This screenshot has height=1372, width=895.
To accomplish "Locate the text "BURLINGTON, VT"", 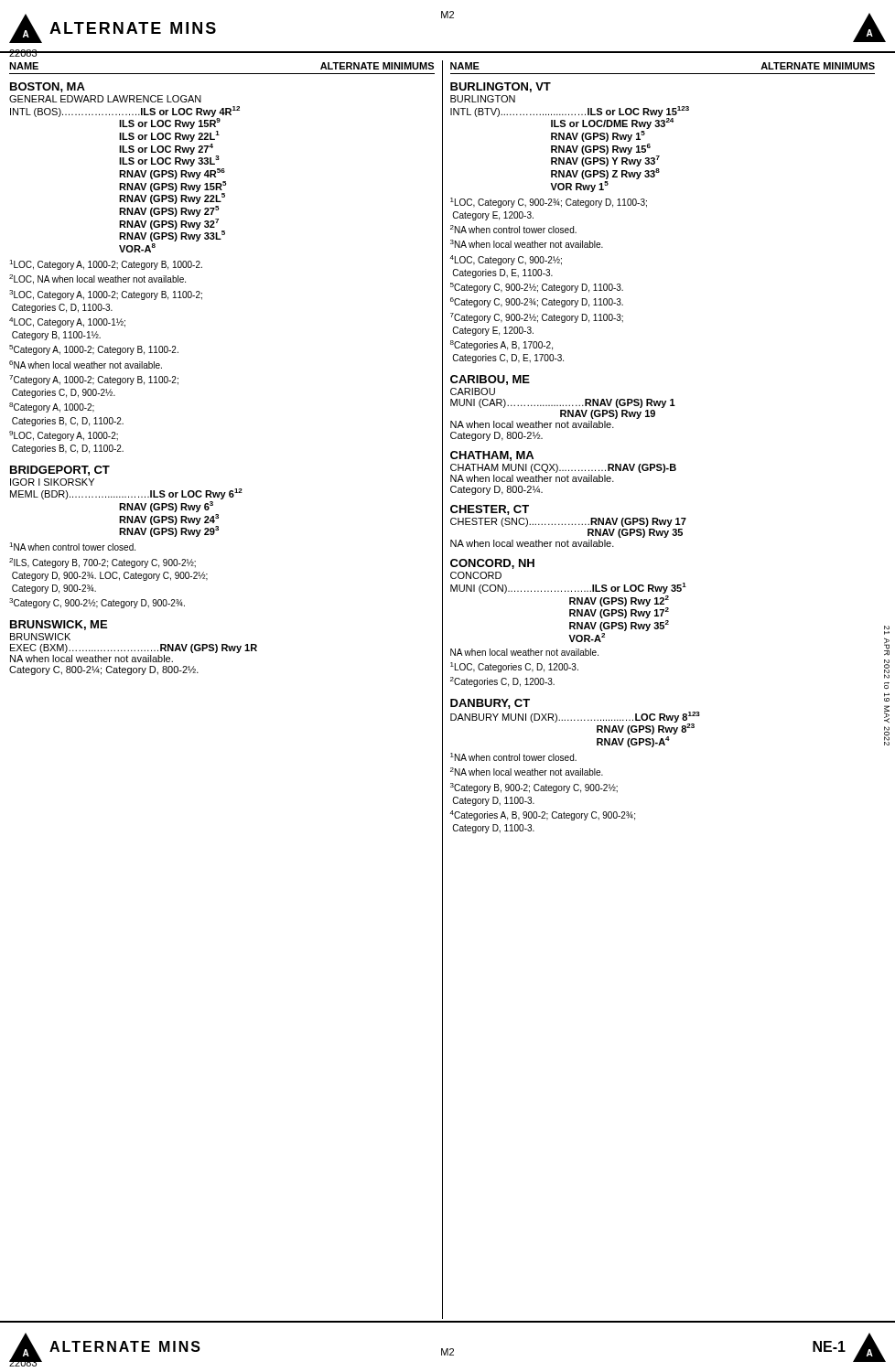I will 500,86.
